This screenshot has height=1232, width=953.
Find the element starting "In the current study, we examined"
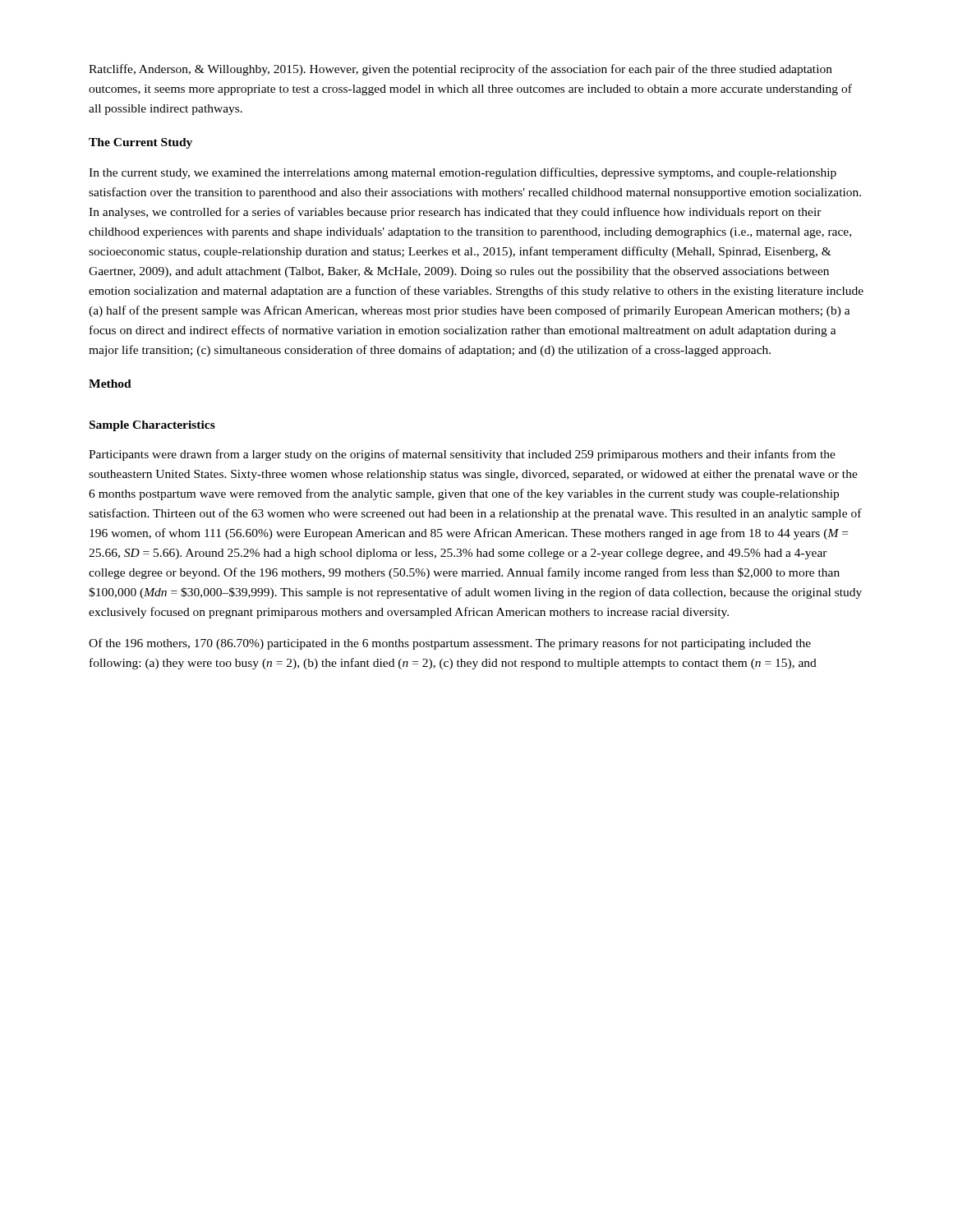click(476, 261)
